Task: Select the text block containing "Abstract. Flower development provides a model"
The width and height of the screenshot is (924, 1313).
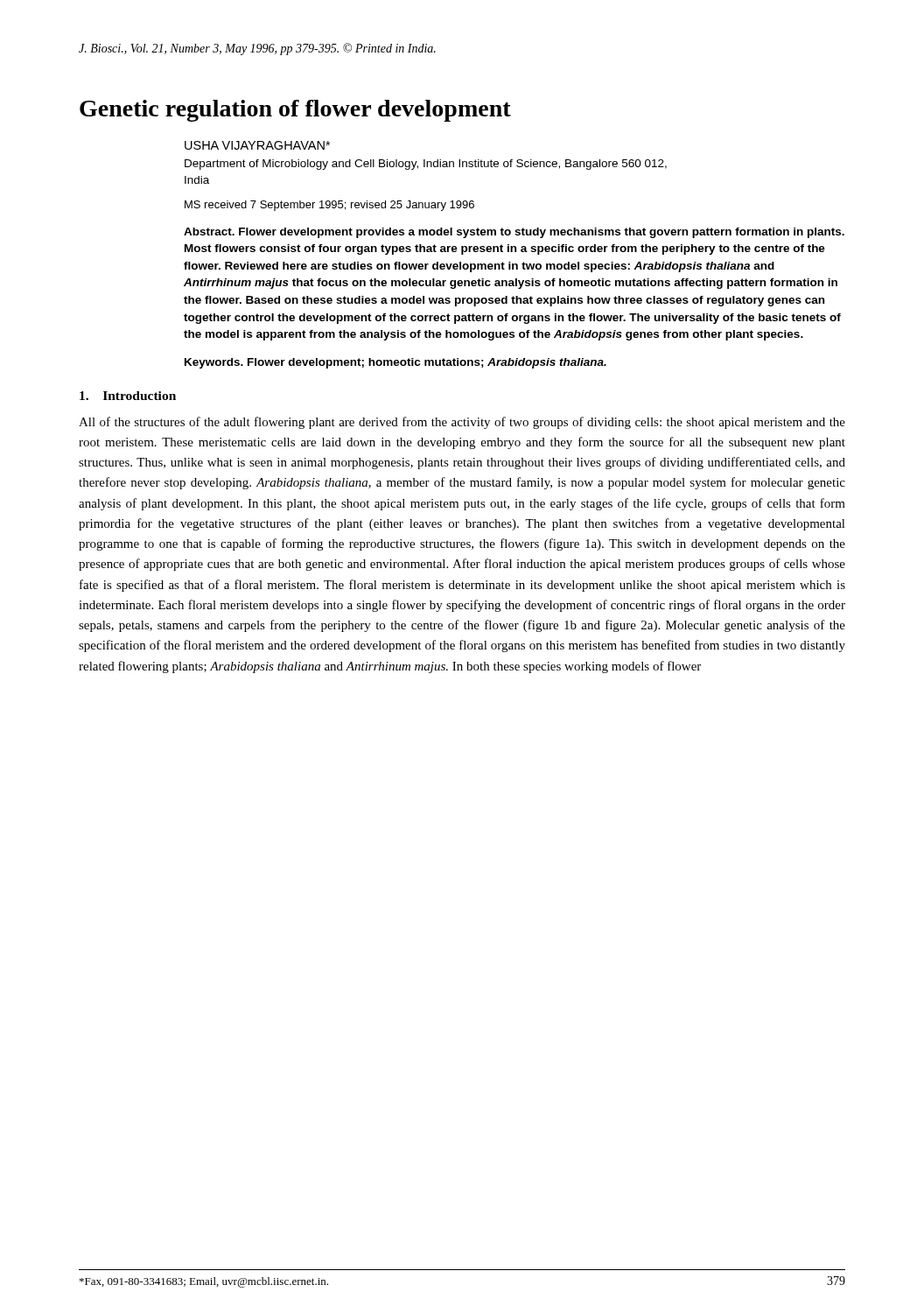Action: point(515,283)
